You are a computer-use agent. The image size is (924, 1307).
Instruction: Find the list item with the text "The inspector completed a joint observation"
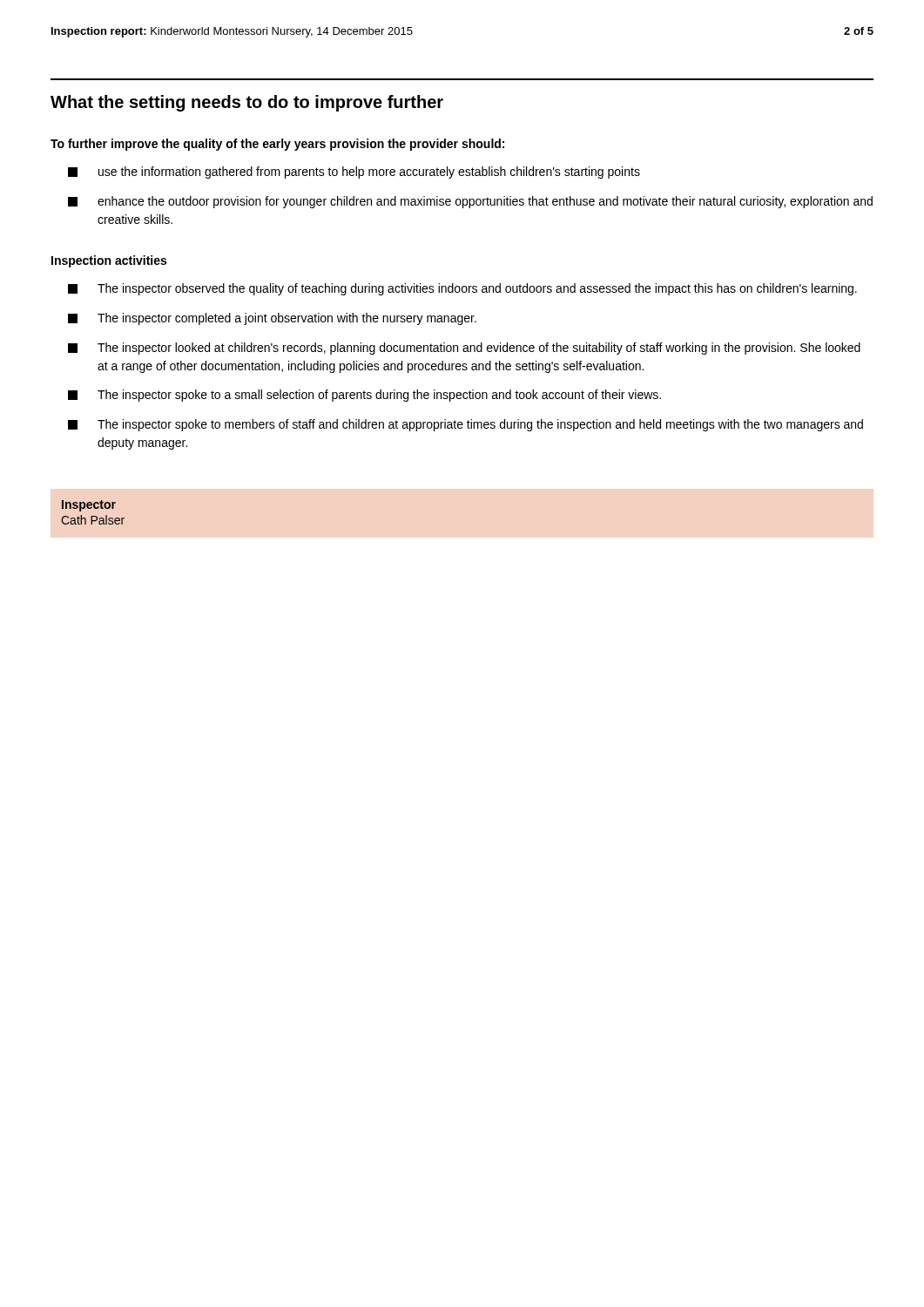pos(471,319)
